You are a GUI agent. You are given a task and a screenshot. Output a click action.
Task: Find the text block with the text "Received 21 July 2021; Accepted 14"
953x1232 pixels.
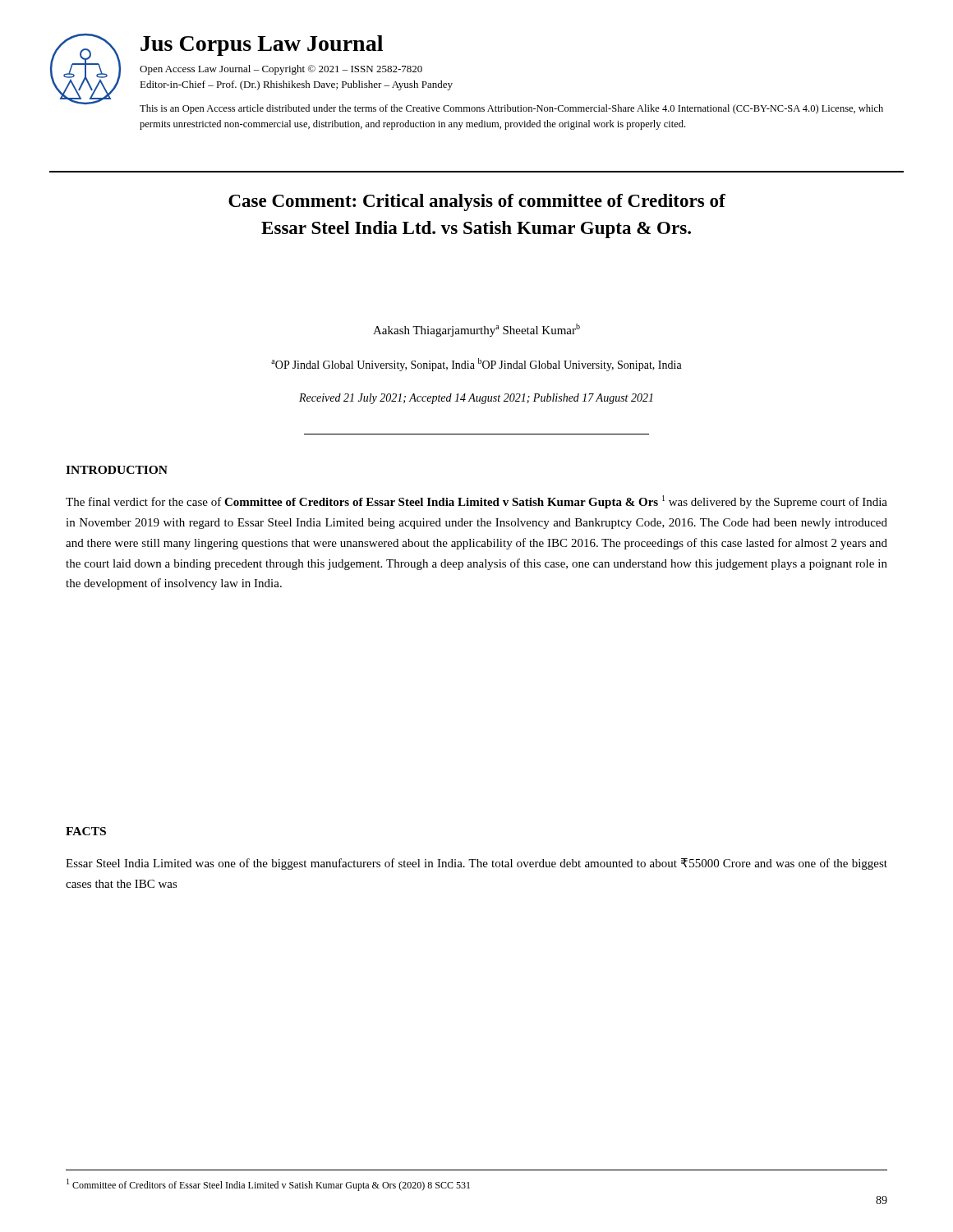point(476,398)
